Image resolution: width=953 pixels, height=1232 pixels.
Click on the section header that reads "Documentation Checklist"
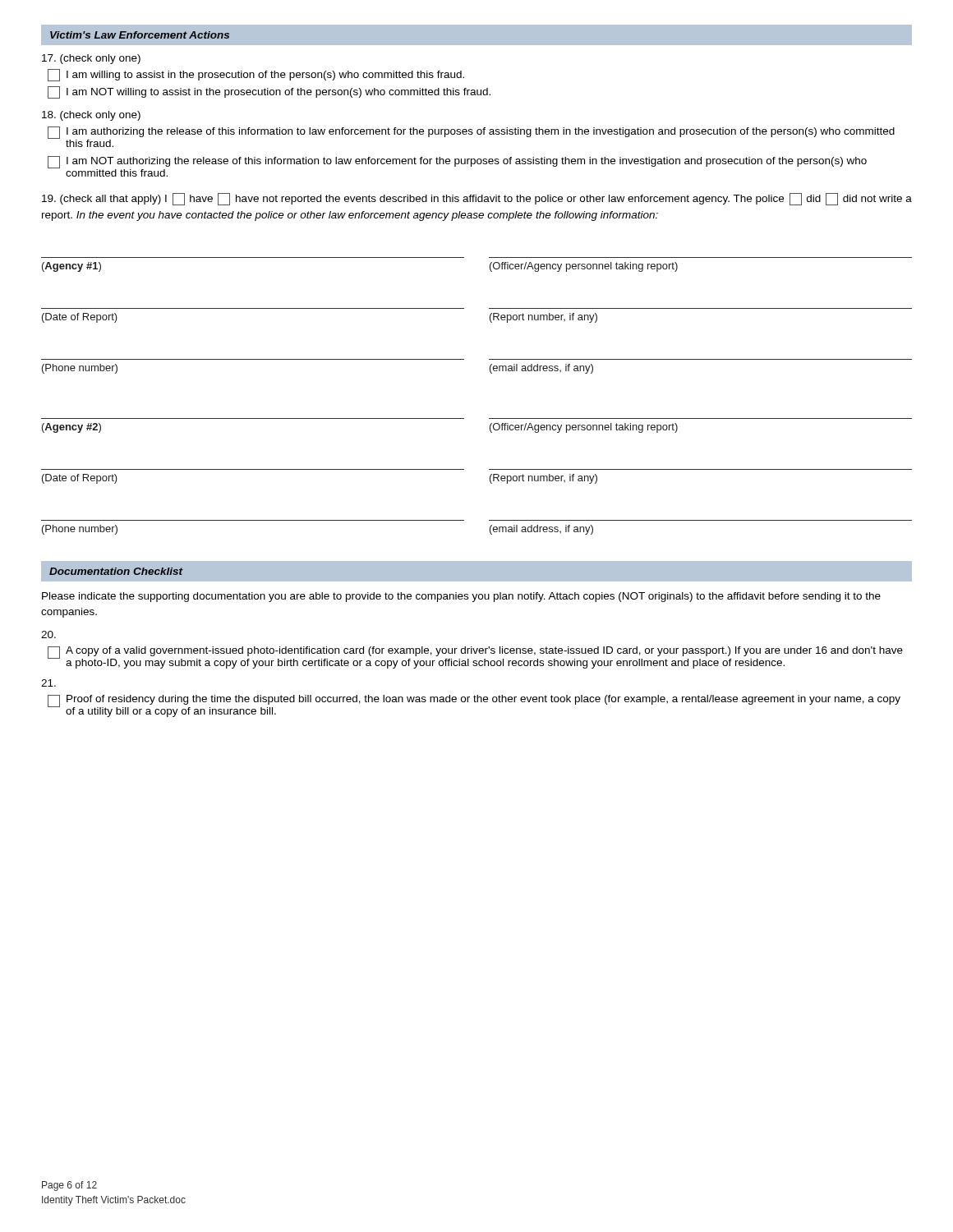(x=116, y=571)
